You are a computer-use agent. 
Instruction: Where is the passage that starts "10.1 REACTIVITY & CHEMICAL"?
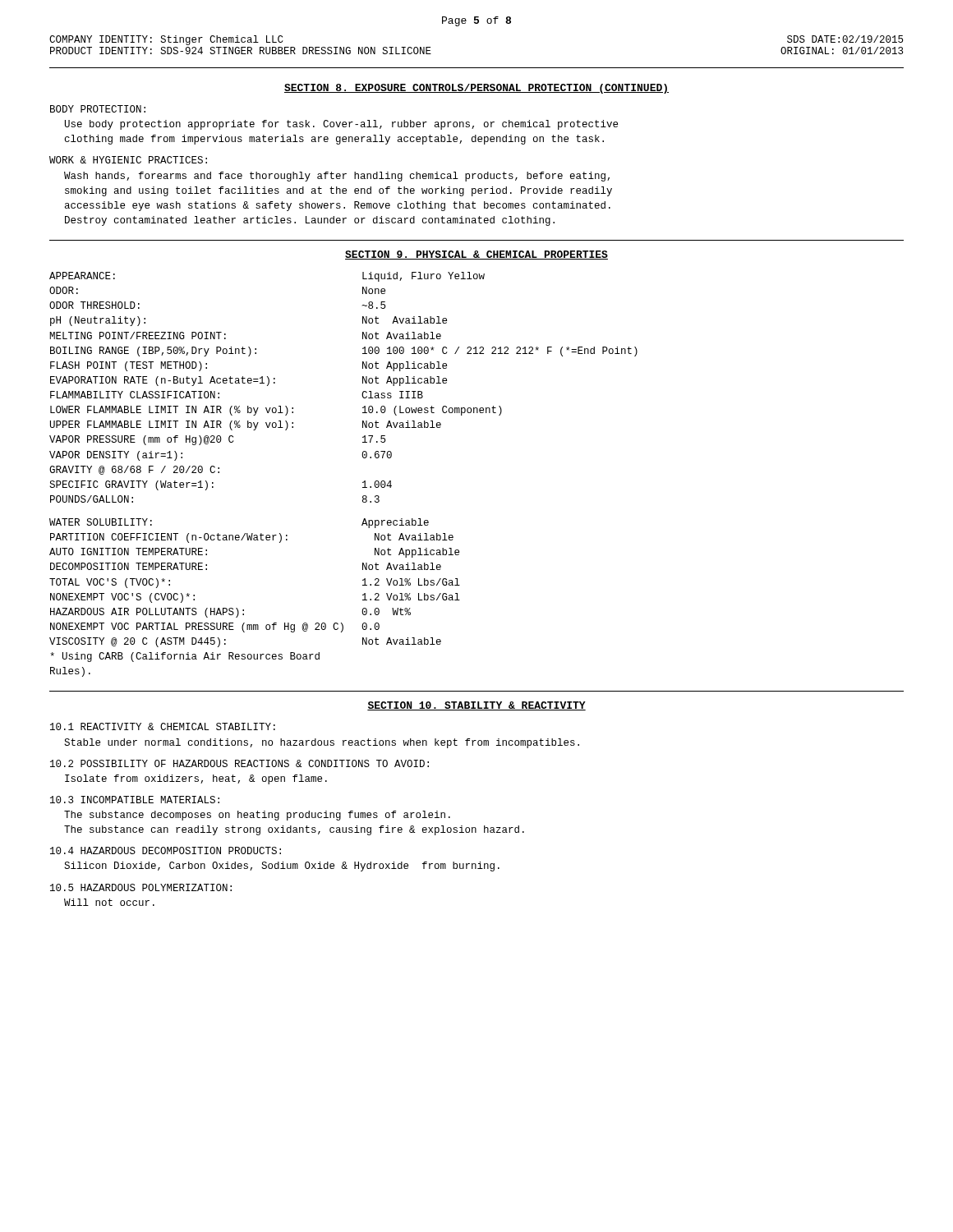(x=476, y=736)
